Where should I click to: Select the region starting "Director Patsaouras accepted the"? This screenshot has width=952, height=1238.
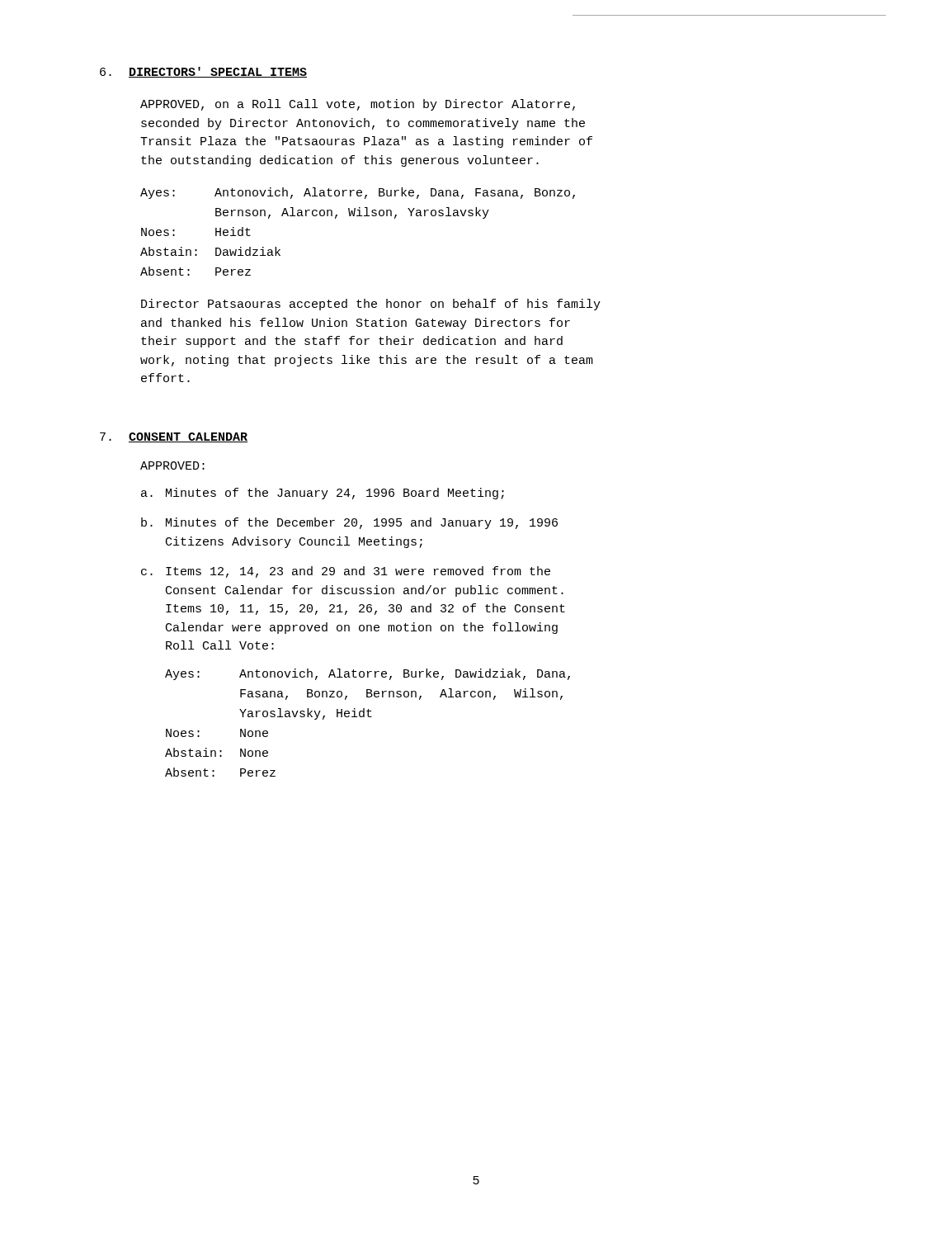370,342
